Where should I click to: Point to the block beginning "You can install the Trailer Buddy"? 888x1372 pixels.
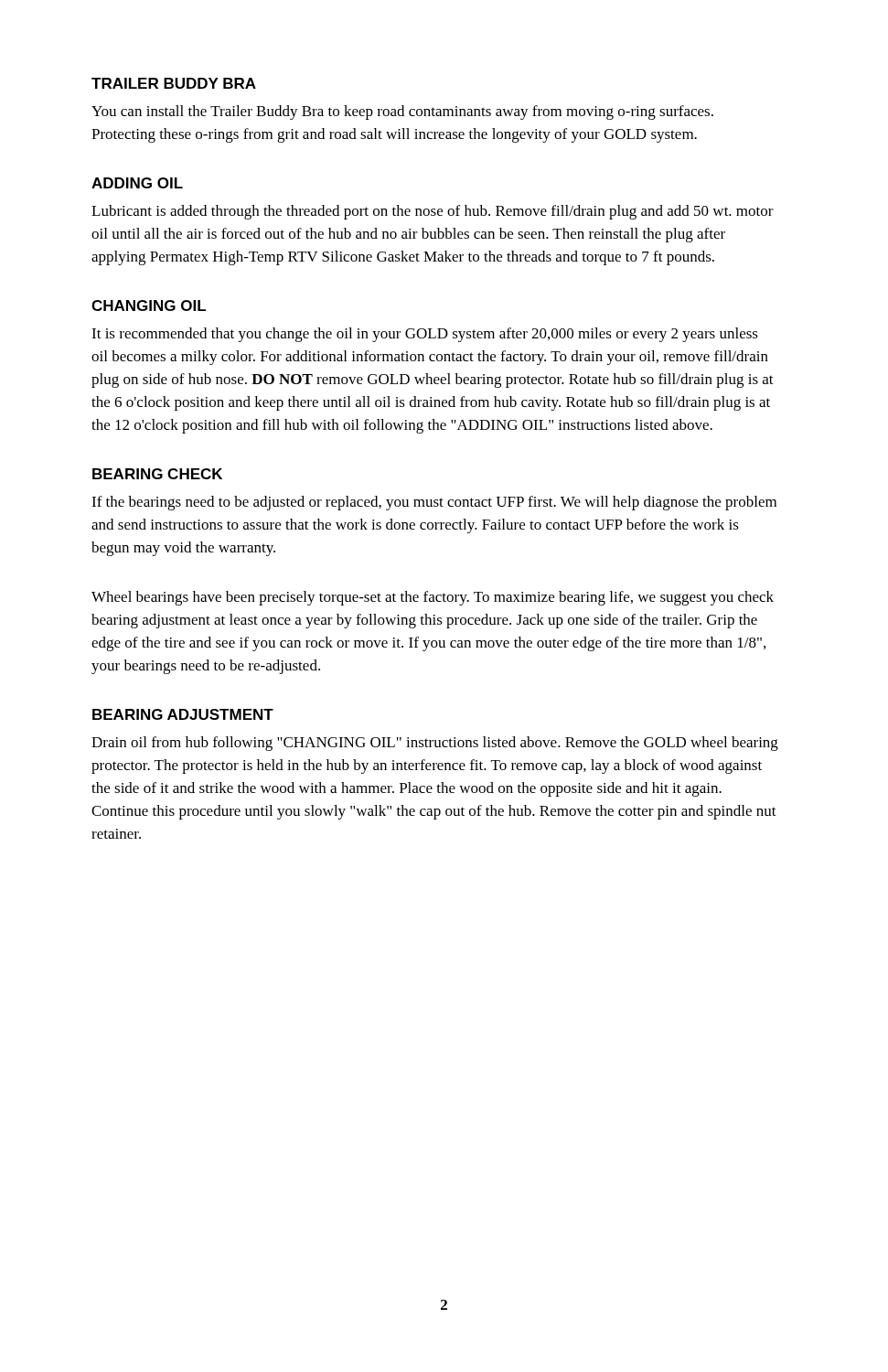403,122
